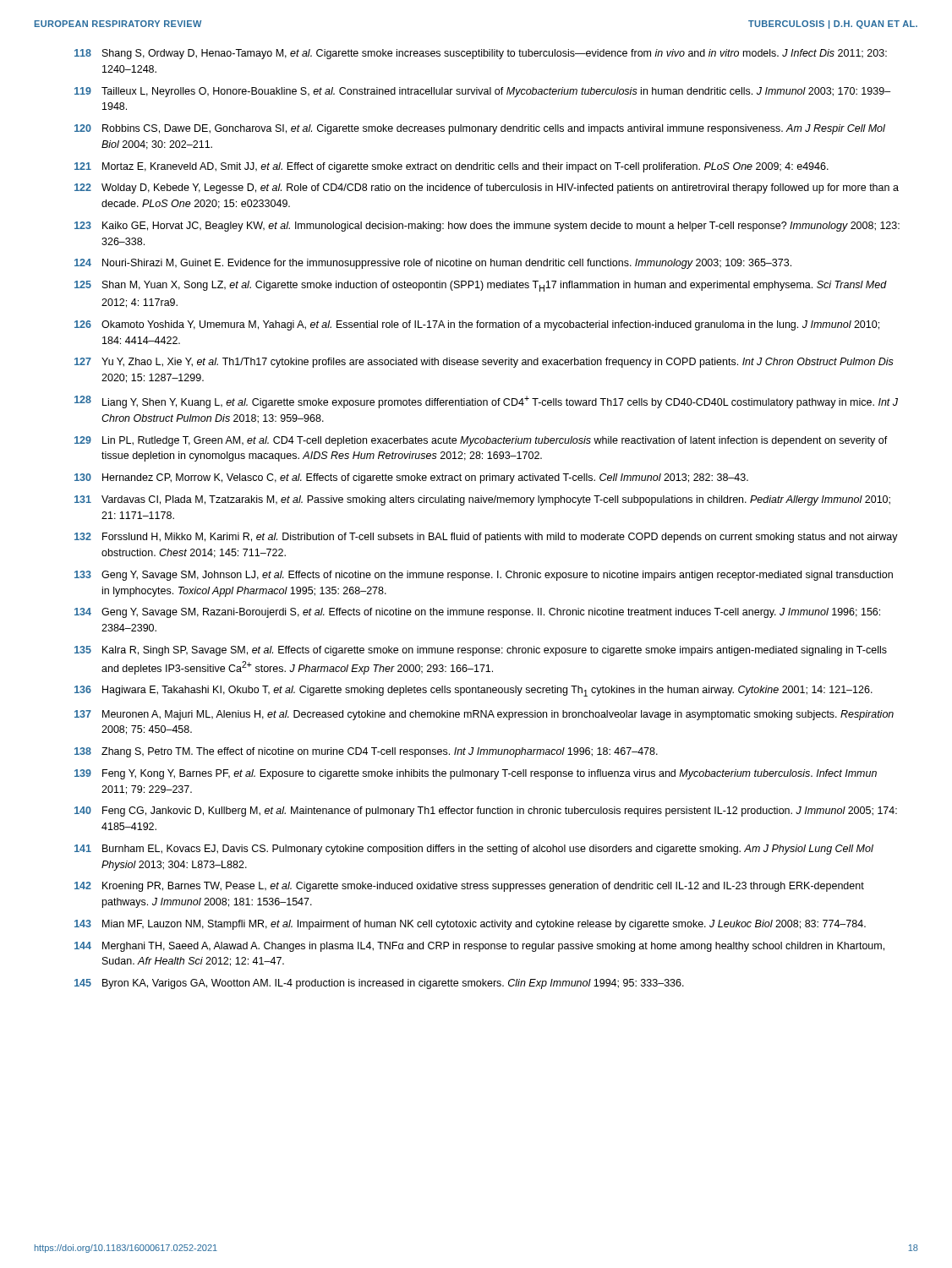Point to the element starting "134 Geng Y, Savage SM, Razani-Boroujerdi"
952x1268 pixels.
(476, 621)
